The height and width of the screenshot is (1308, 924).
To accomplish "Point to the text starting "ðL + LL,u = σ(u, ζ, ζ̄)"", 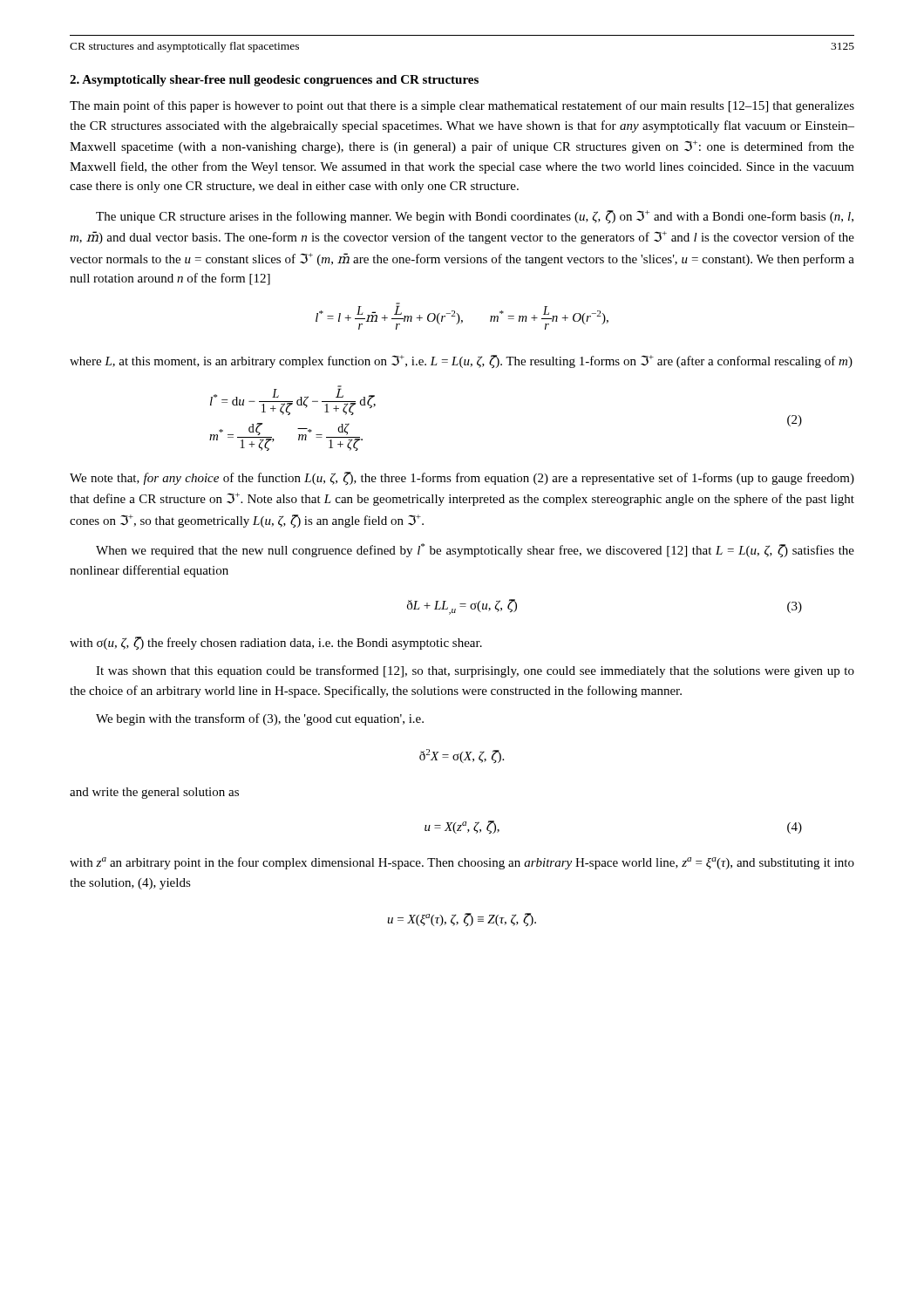I will [476, 606].
